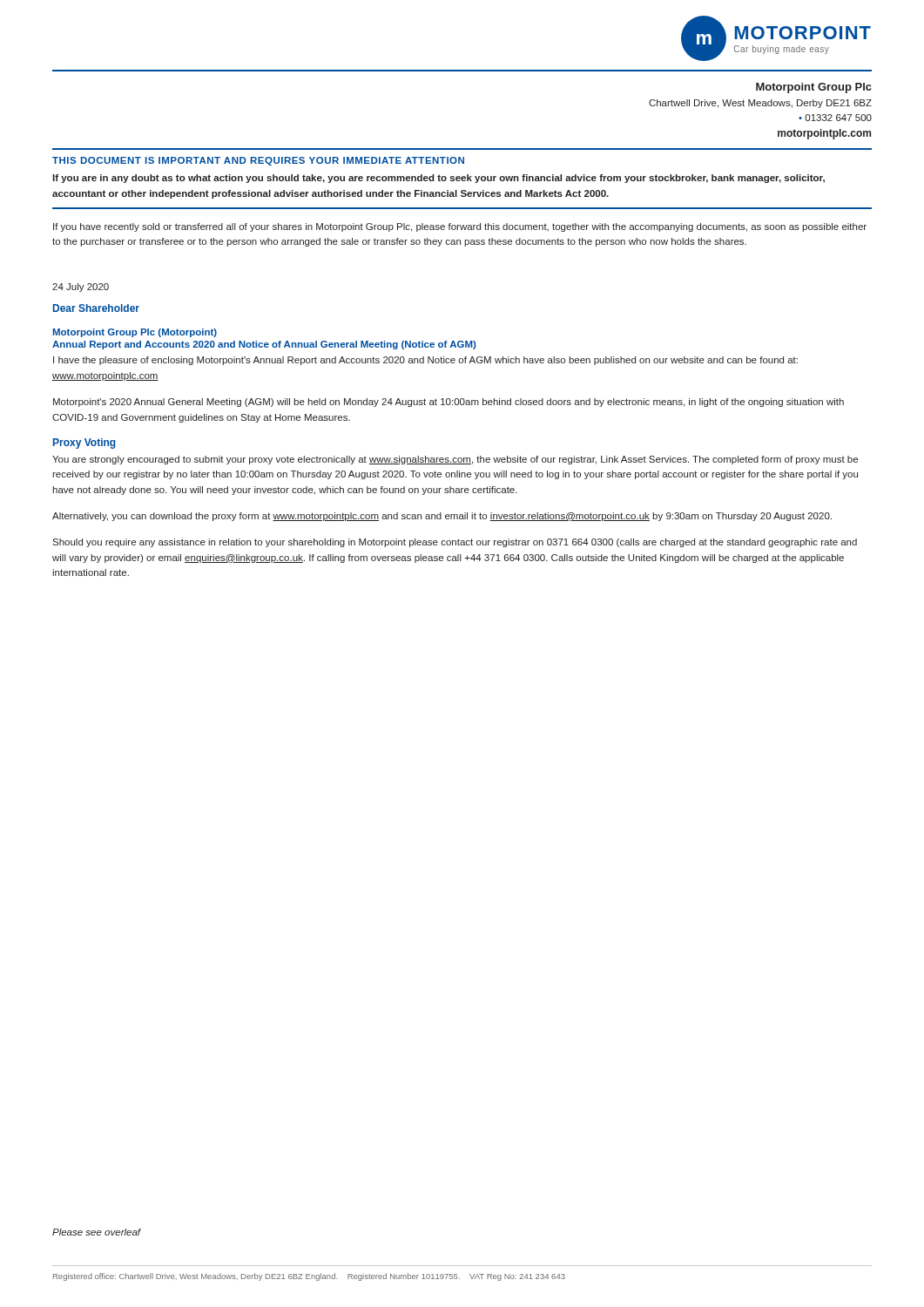Locate the text "Dear Shareholder"
Image resolution: width=924 pixels, height=1307 pixels.
pyautogui.click(x=96, y=309)
